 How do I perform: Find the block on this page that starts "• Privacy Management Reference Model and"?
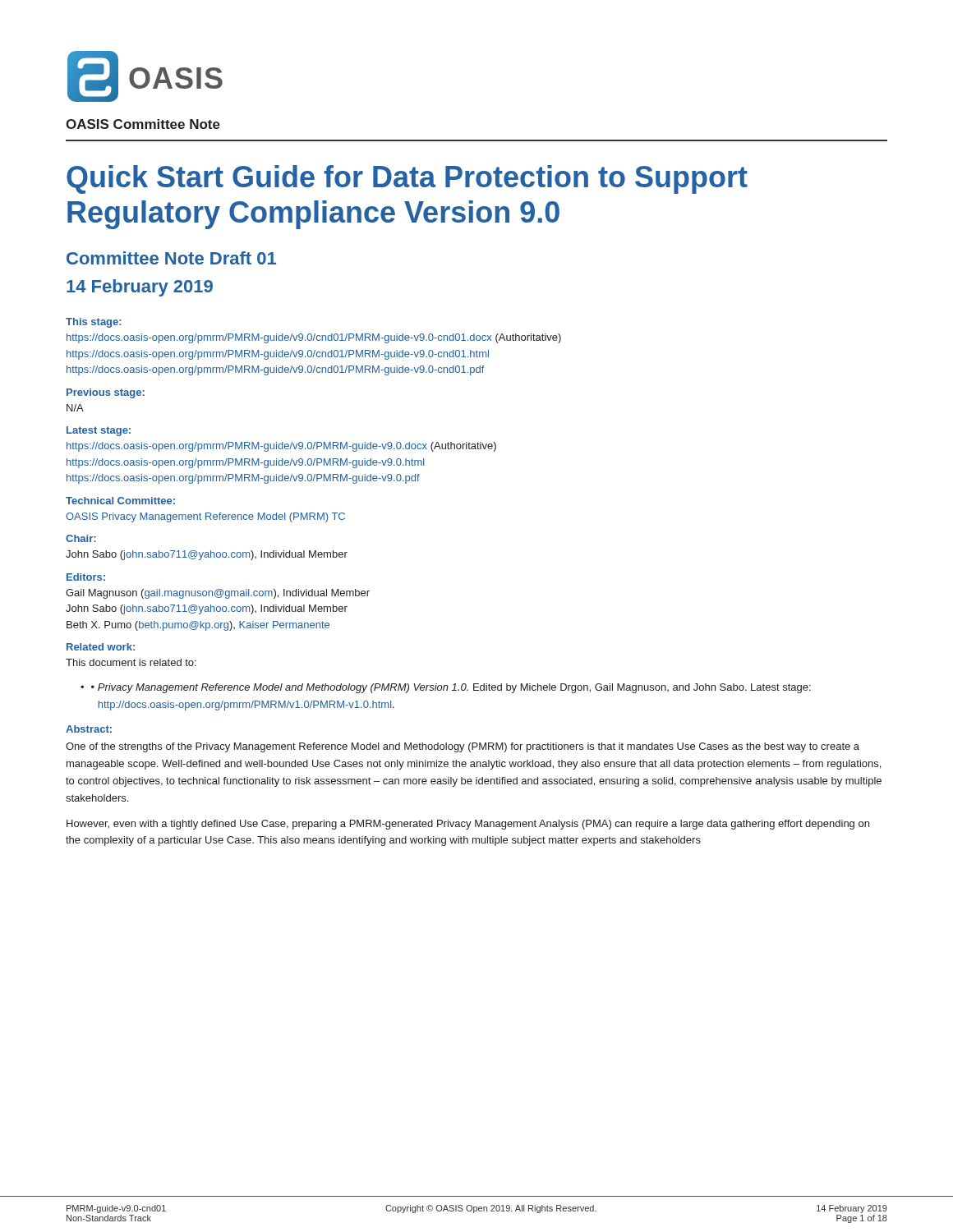(x=489, y=696)
